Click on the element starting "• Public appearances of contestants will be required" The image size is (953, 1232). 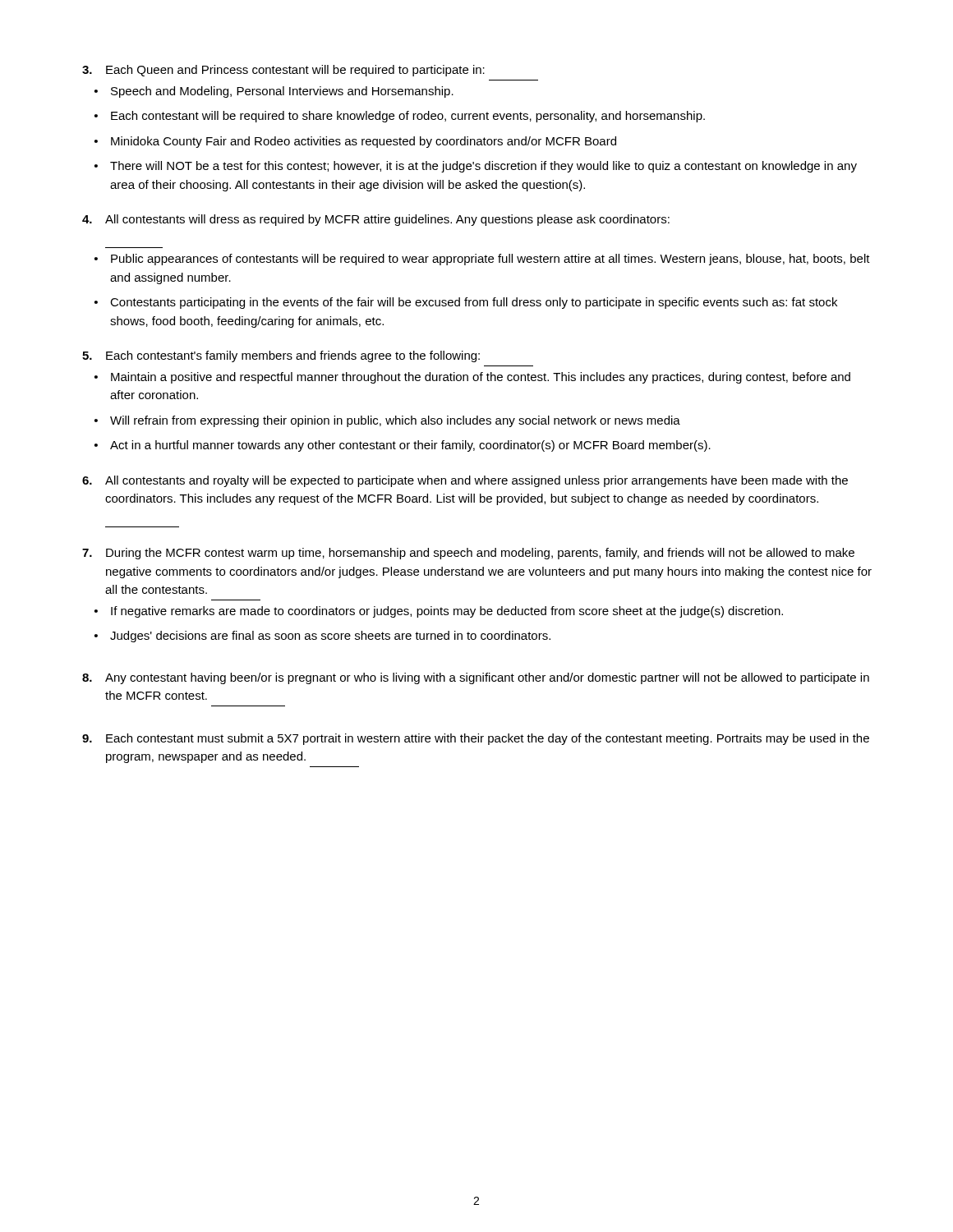[x=481, y=268]
